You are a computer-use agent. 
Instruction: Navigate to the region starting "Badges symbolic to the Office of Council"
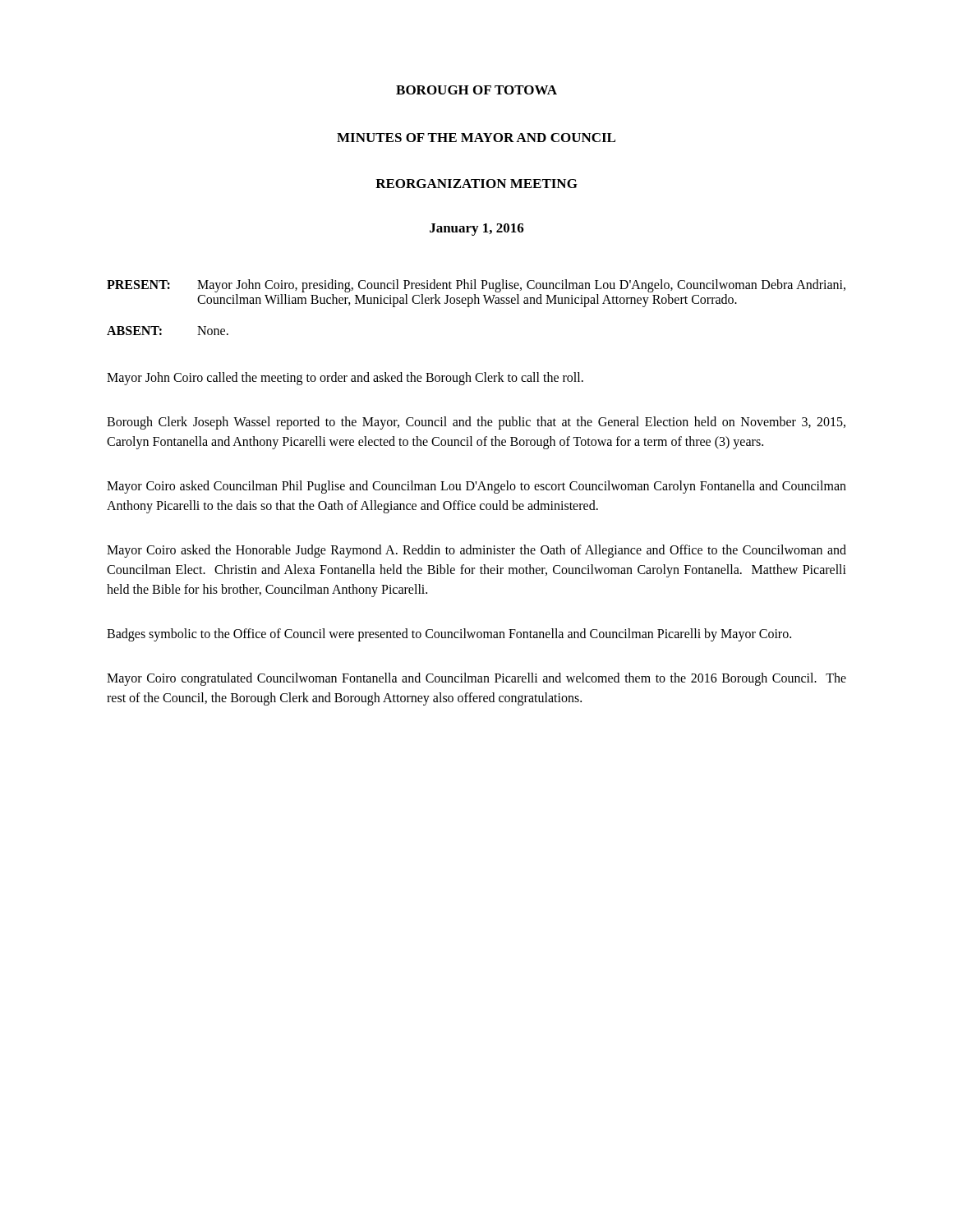tap(449, 634)
